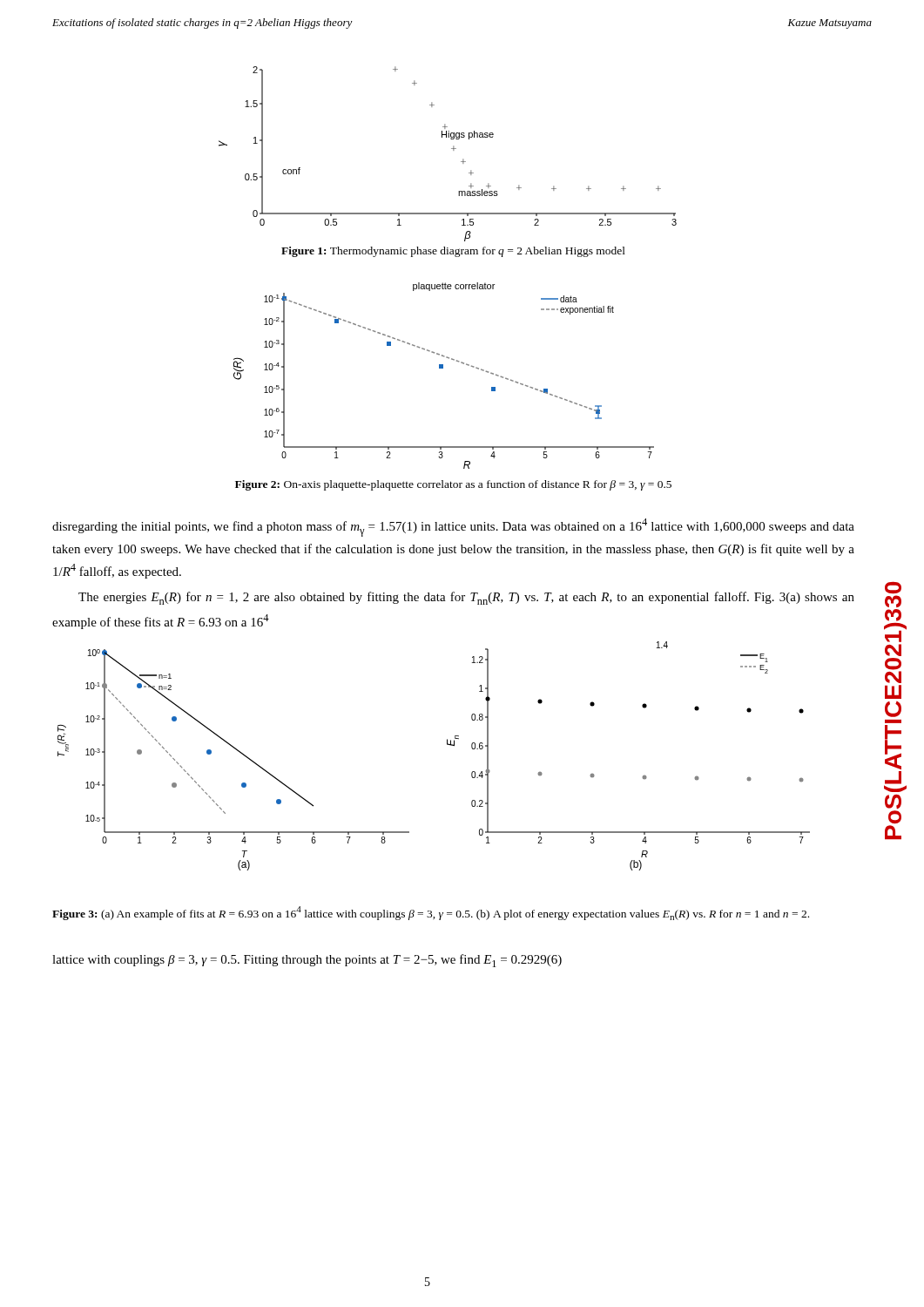Click on the text block containing "lattice with couplings"
This screenshot has width=924, height=1307.
(307, 961)
